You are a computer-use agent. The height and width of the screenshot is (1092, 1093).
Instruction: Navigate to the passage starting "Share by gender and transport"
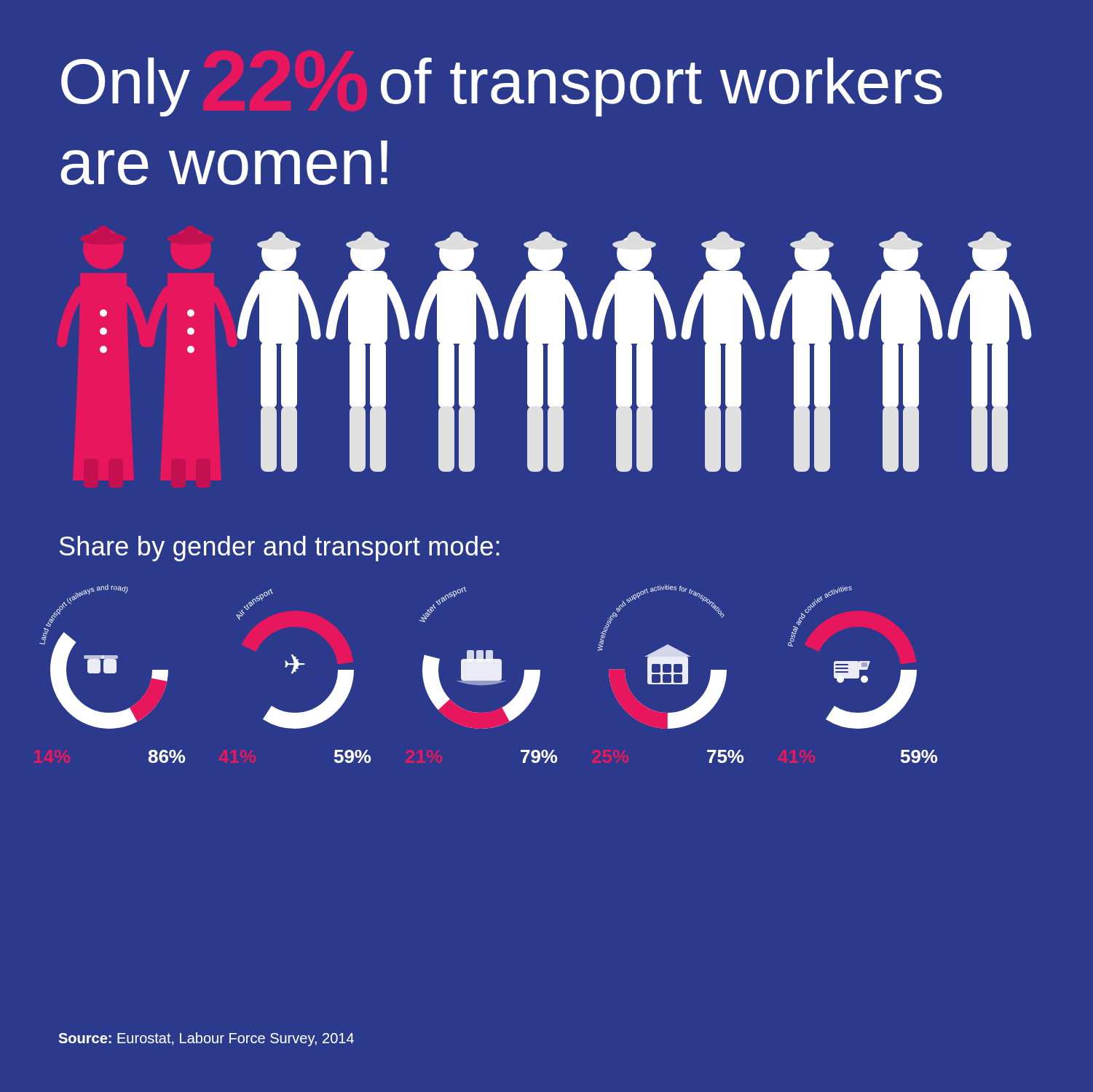280,546
